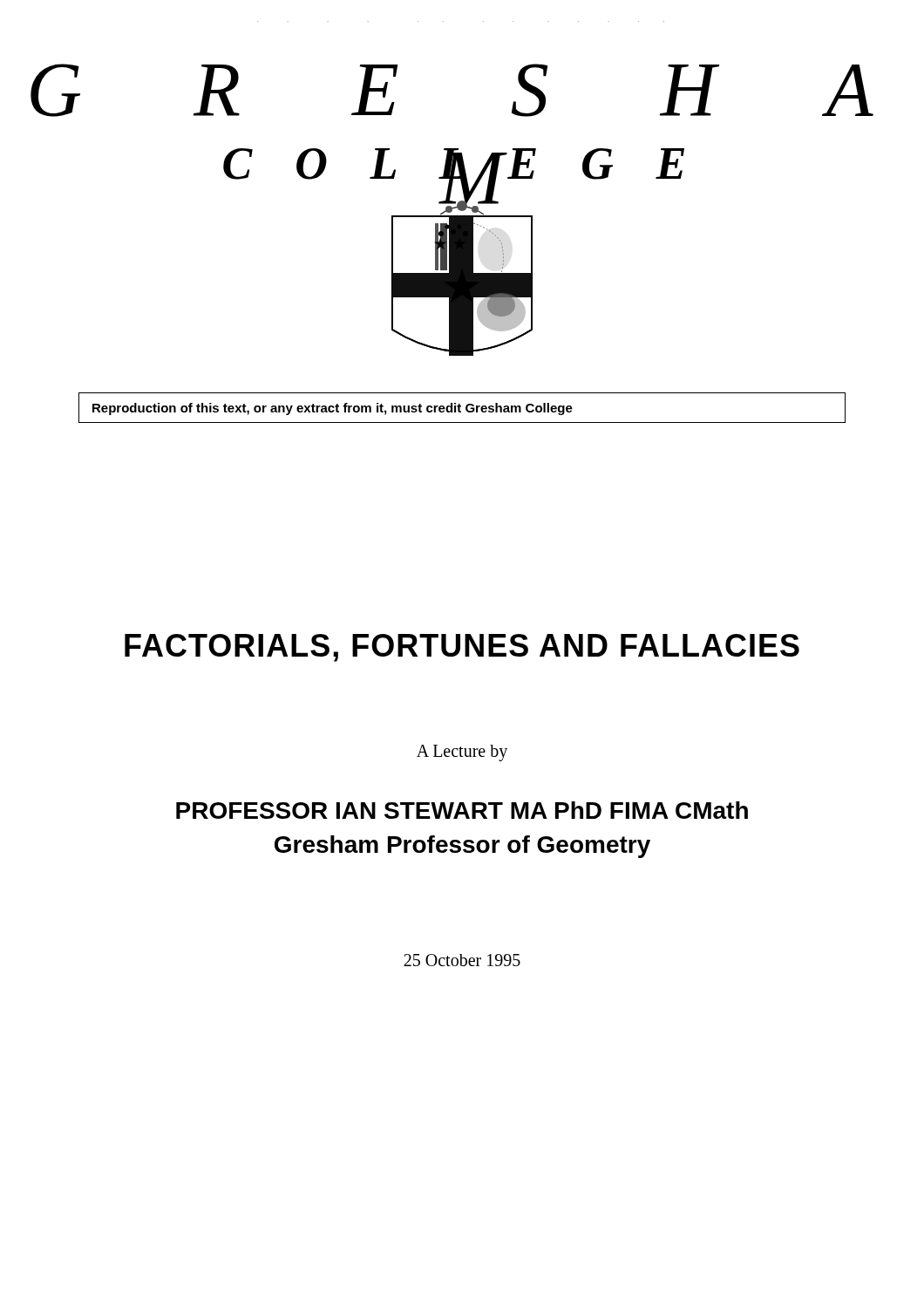Image resolution: width=924 pixels, height=1308 pixels.
Task: Select the text block that reads "PROFESSOR IAN STEWART MA PhD"
Action: (462, 828)
